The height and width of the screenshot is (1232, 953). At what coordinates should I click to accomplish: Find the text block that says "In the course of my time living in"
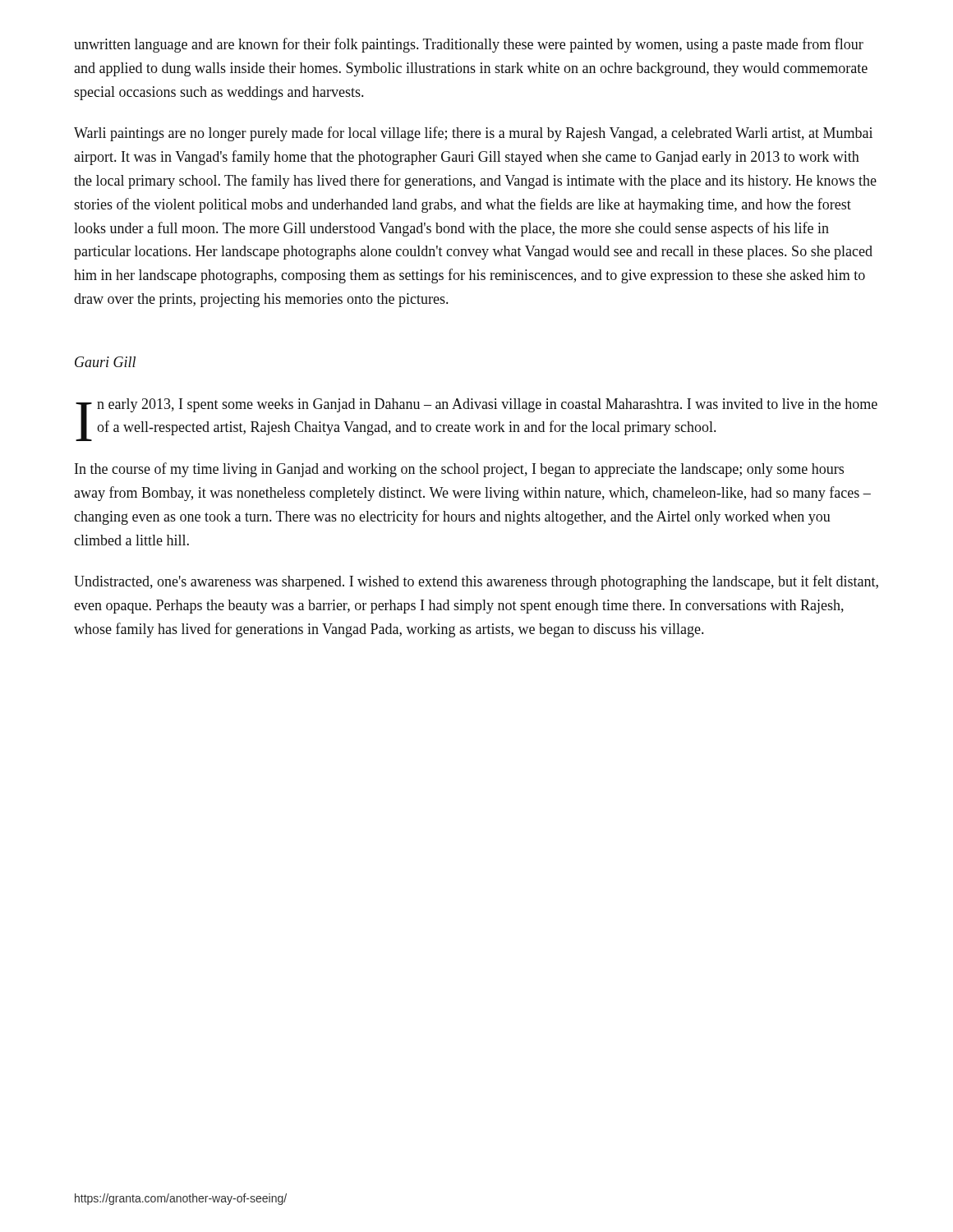pos(476,505)
